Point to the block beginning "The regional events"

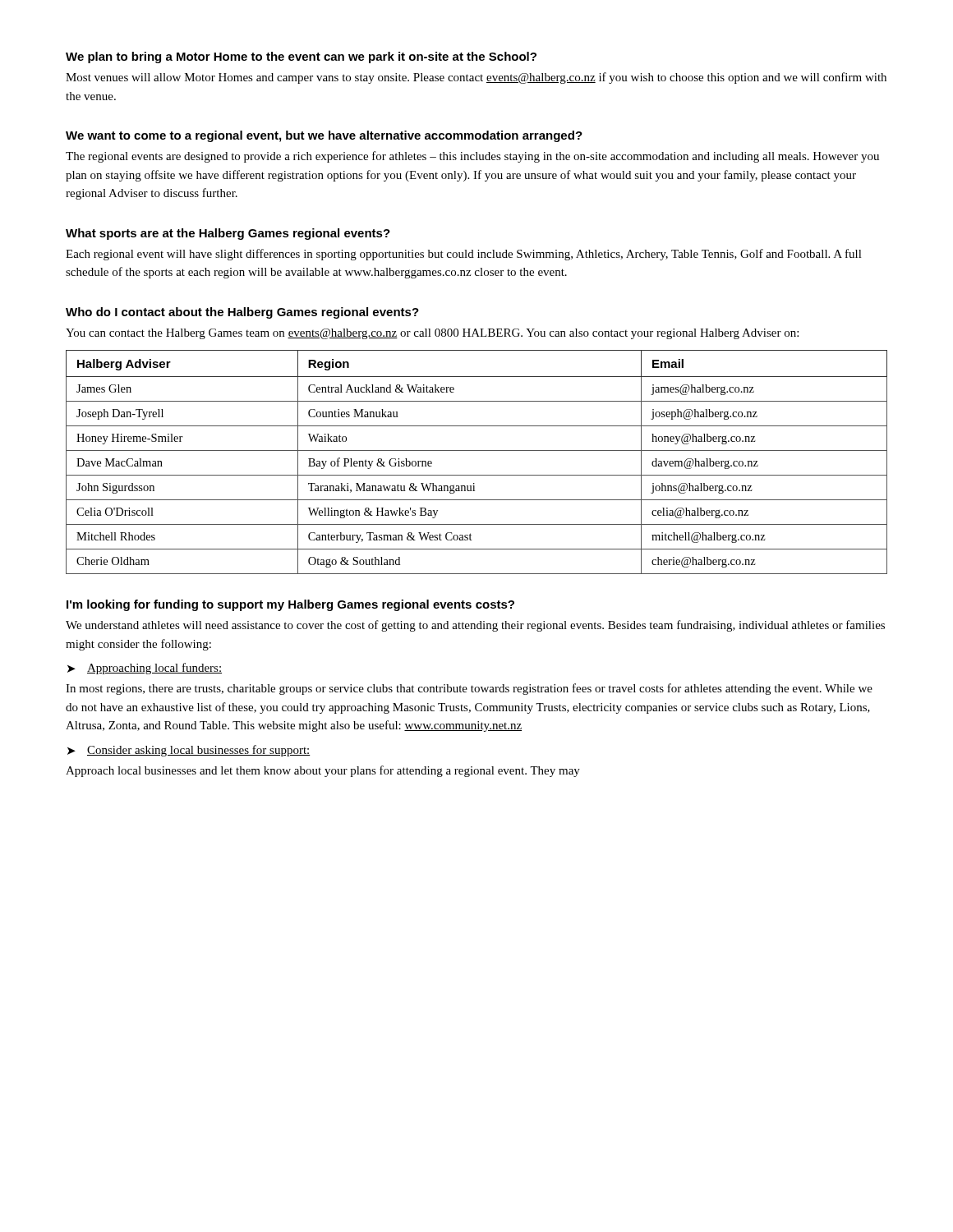(473, 175)
